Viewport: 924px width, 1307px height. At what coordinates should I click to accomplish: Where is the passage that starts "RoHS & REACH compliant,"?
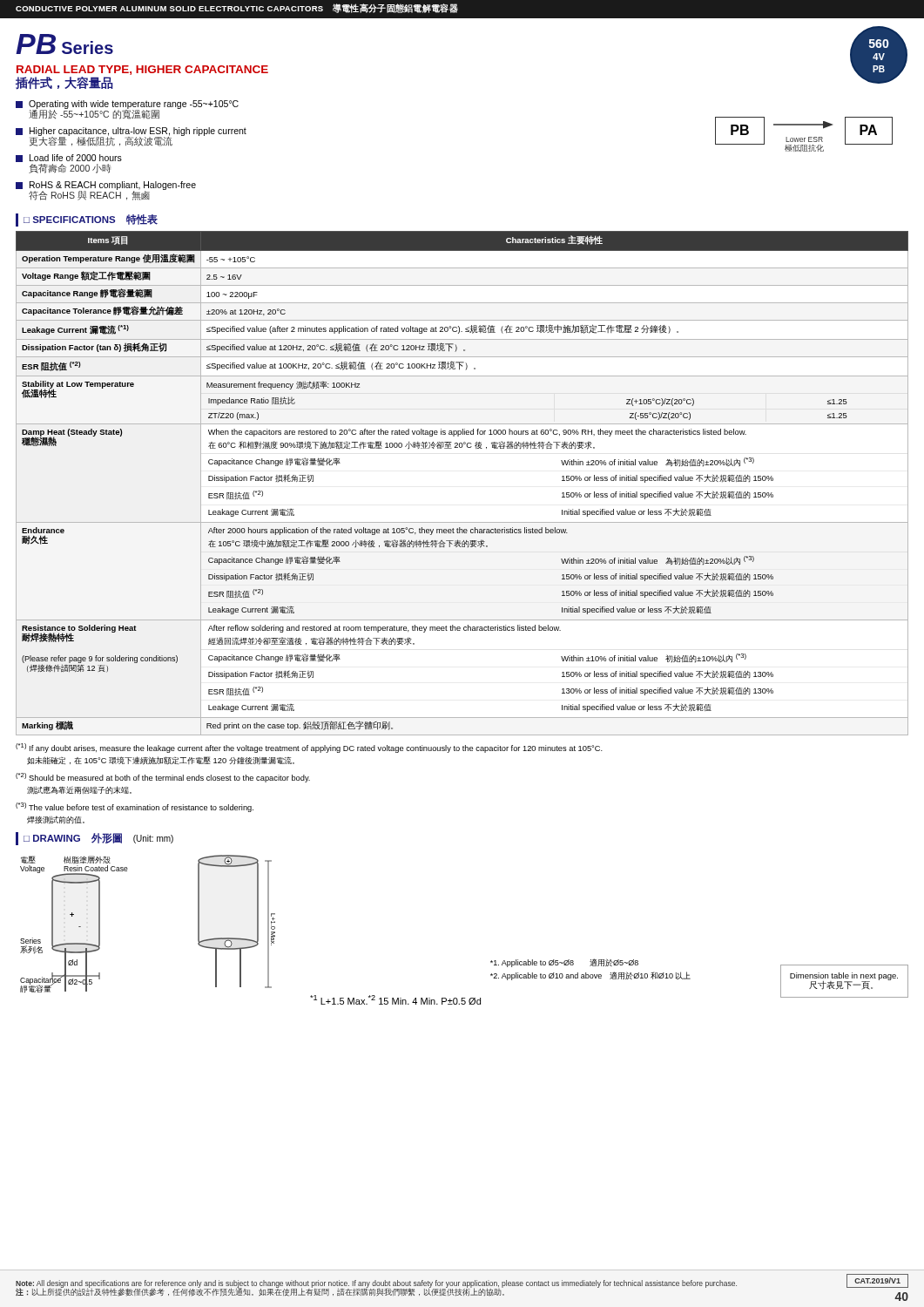(x=106, y=191)
